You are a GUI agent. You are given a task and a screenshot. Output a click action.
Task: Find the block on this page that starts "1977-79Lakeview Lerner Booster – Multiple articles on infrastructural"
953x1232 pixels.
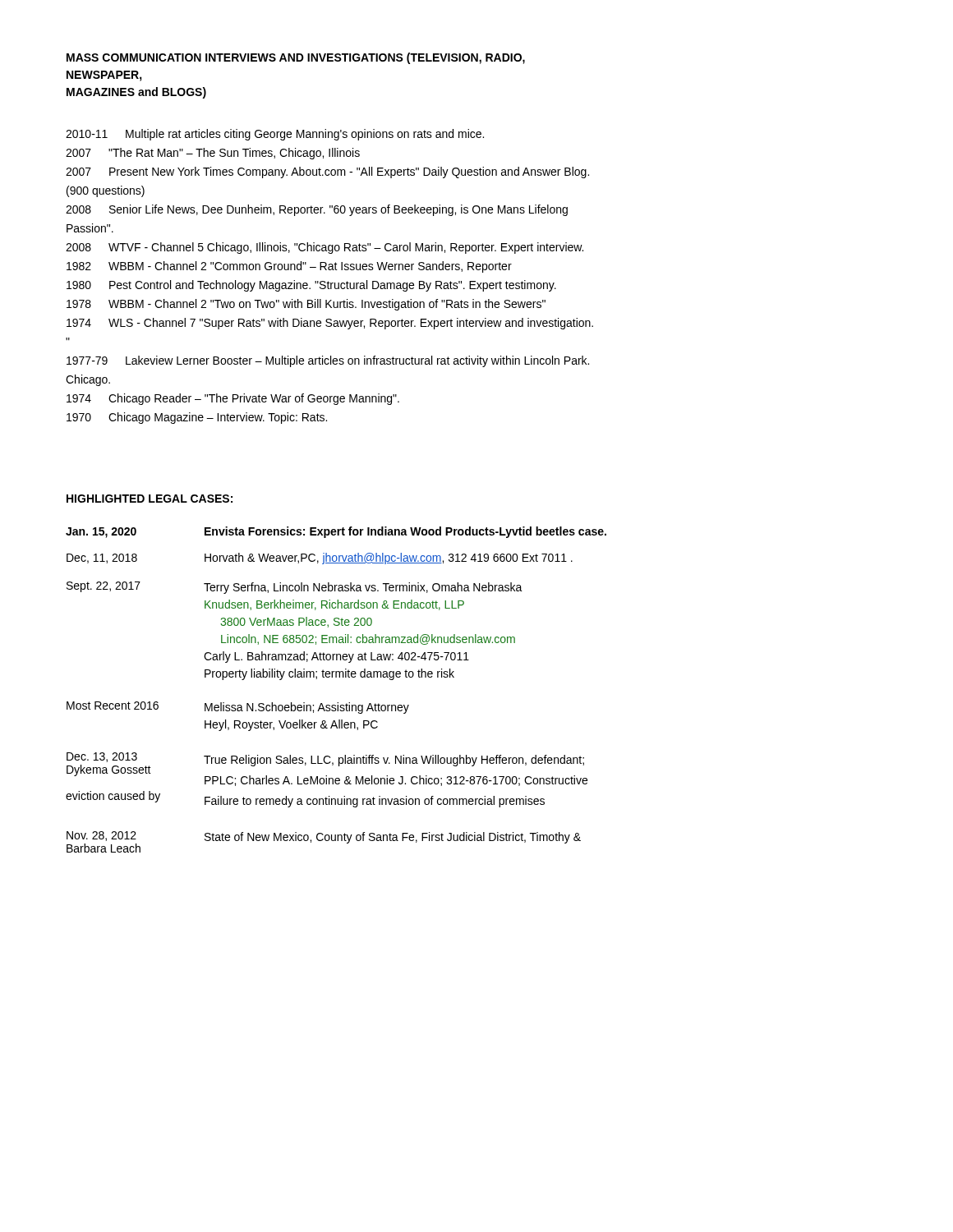click(x=328, y=361)
